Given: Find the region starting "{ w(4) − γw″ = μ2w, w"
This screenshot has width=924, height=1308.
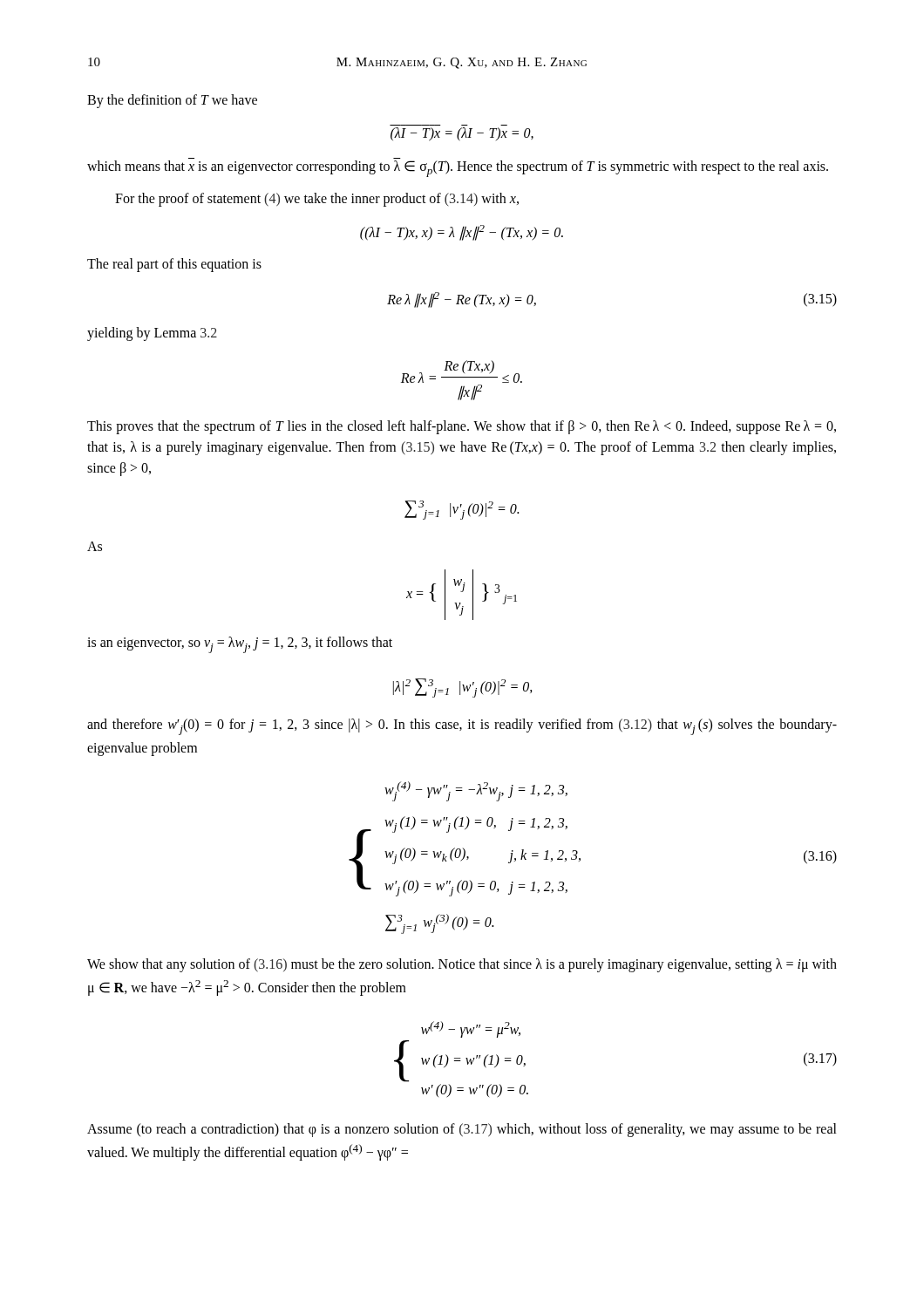Looking at the screenshot, I should (x=471, y=1029).
